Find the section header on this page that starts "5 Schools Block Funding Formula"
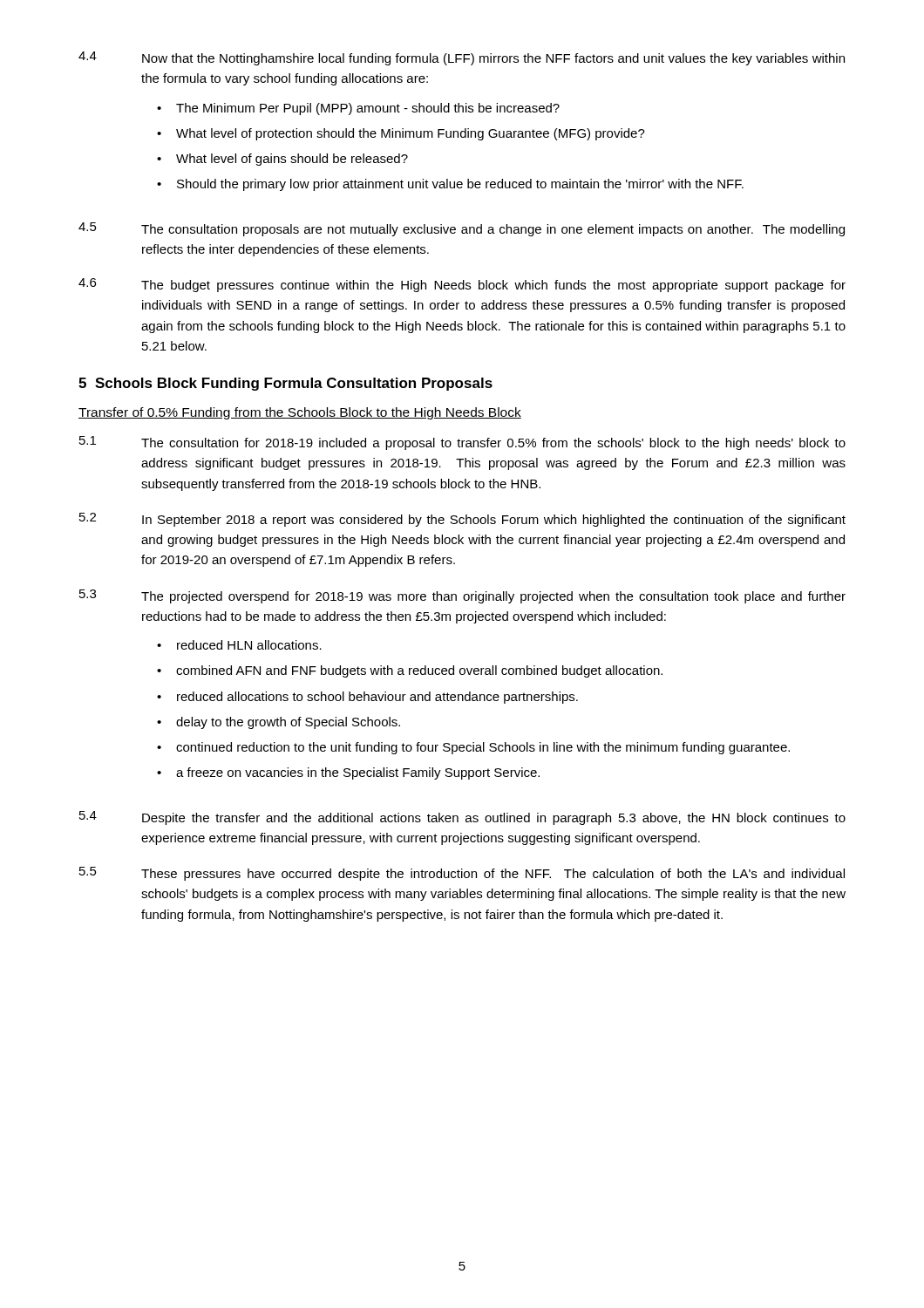 pos(286,383)
